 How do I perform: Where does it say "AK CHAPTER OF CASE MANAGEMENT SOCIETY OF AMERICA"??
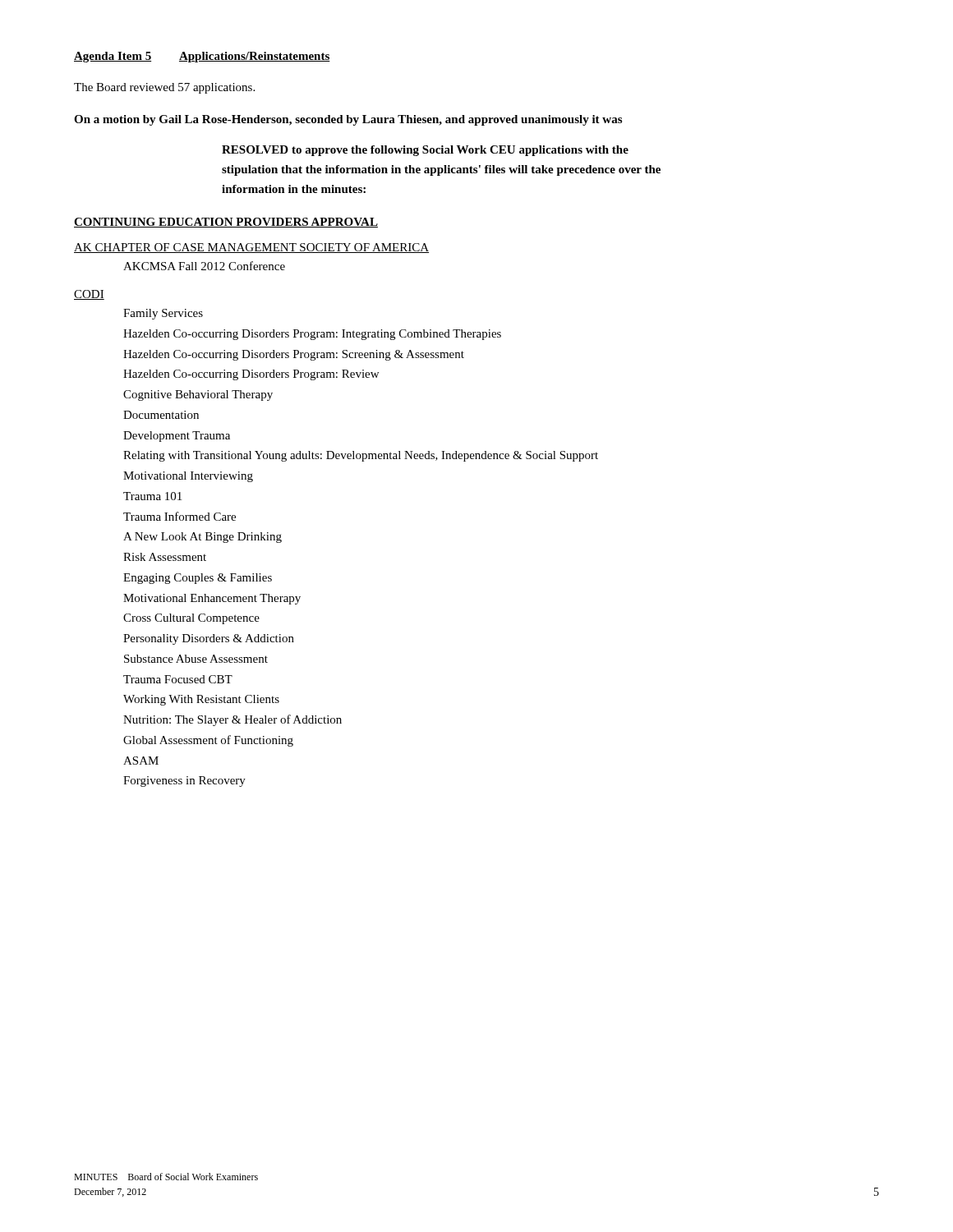pyautogui.click(x=251, y=247)
